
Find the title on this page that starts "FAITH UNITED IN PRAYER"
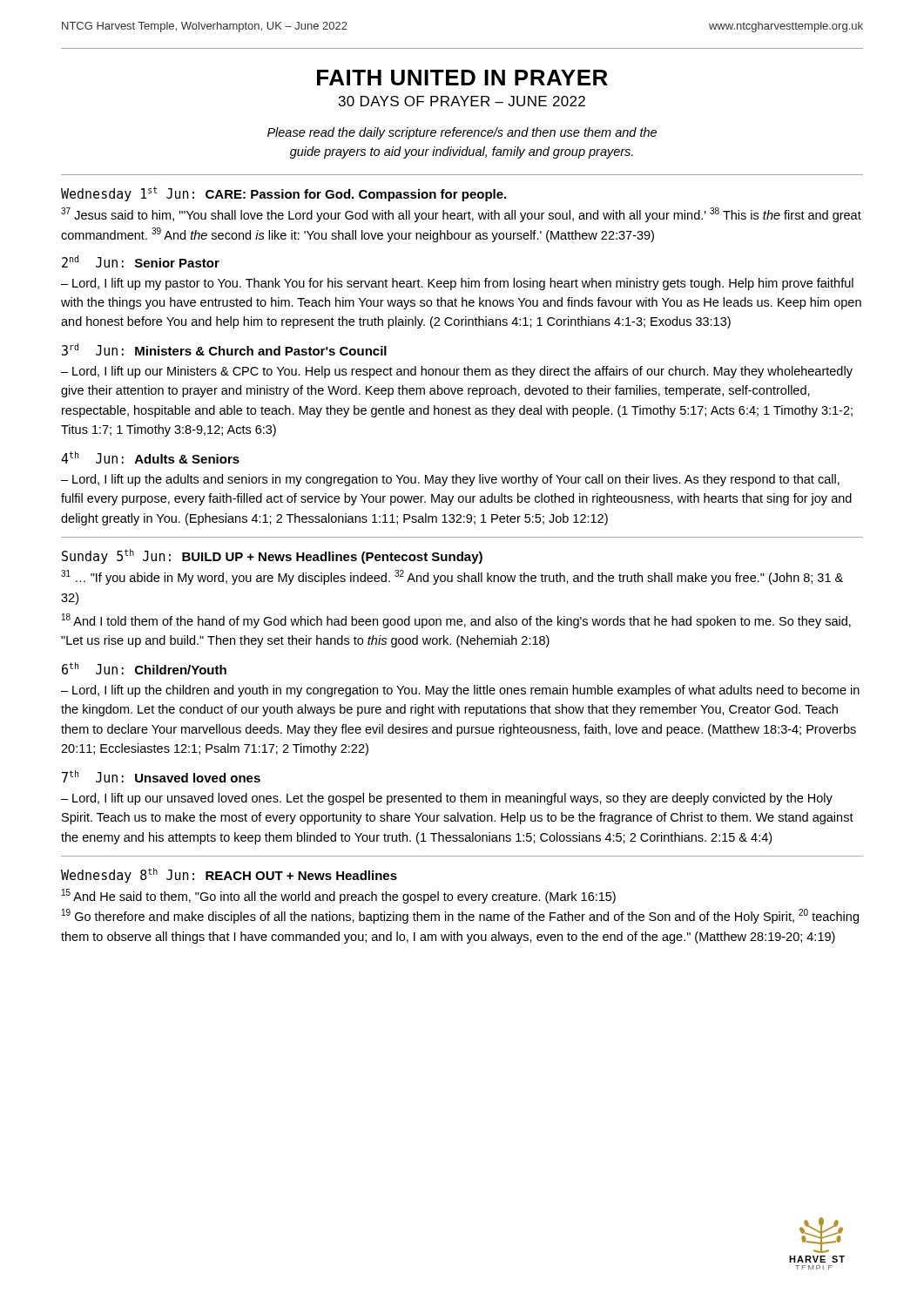pyautogui.click(x=462, y=88)
